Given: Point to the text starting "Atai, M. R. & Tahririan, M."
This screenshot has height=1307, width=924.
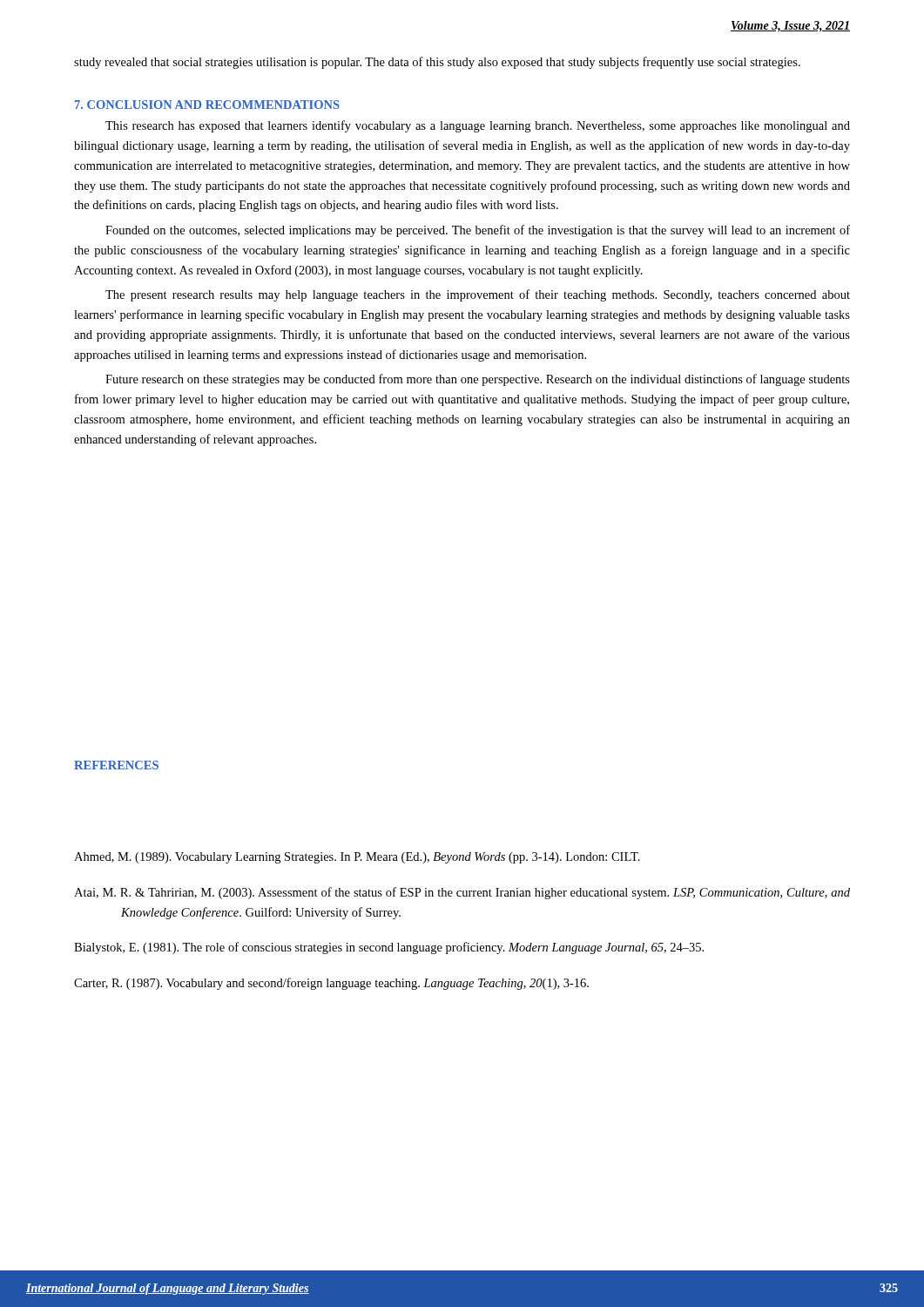Looking at the screenshot, I should pos(462,902).
